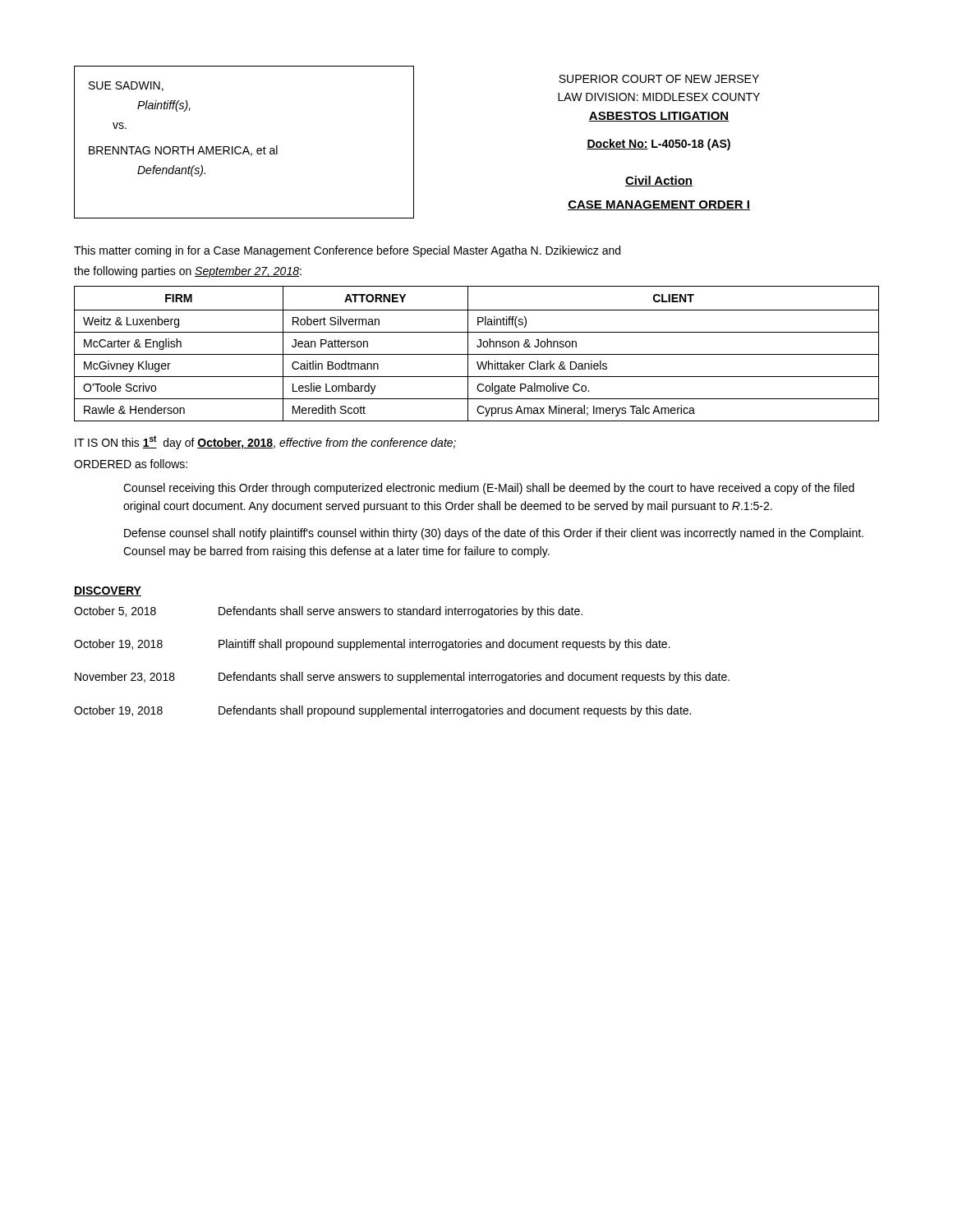Find the block on this page that starts "Counsel receiving this Order through computerized"
Image resolution: width=953 pixels, height=1232 pixels.
(x=489, y=497)
